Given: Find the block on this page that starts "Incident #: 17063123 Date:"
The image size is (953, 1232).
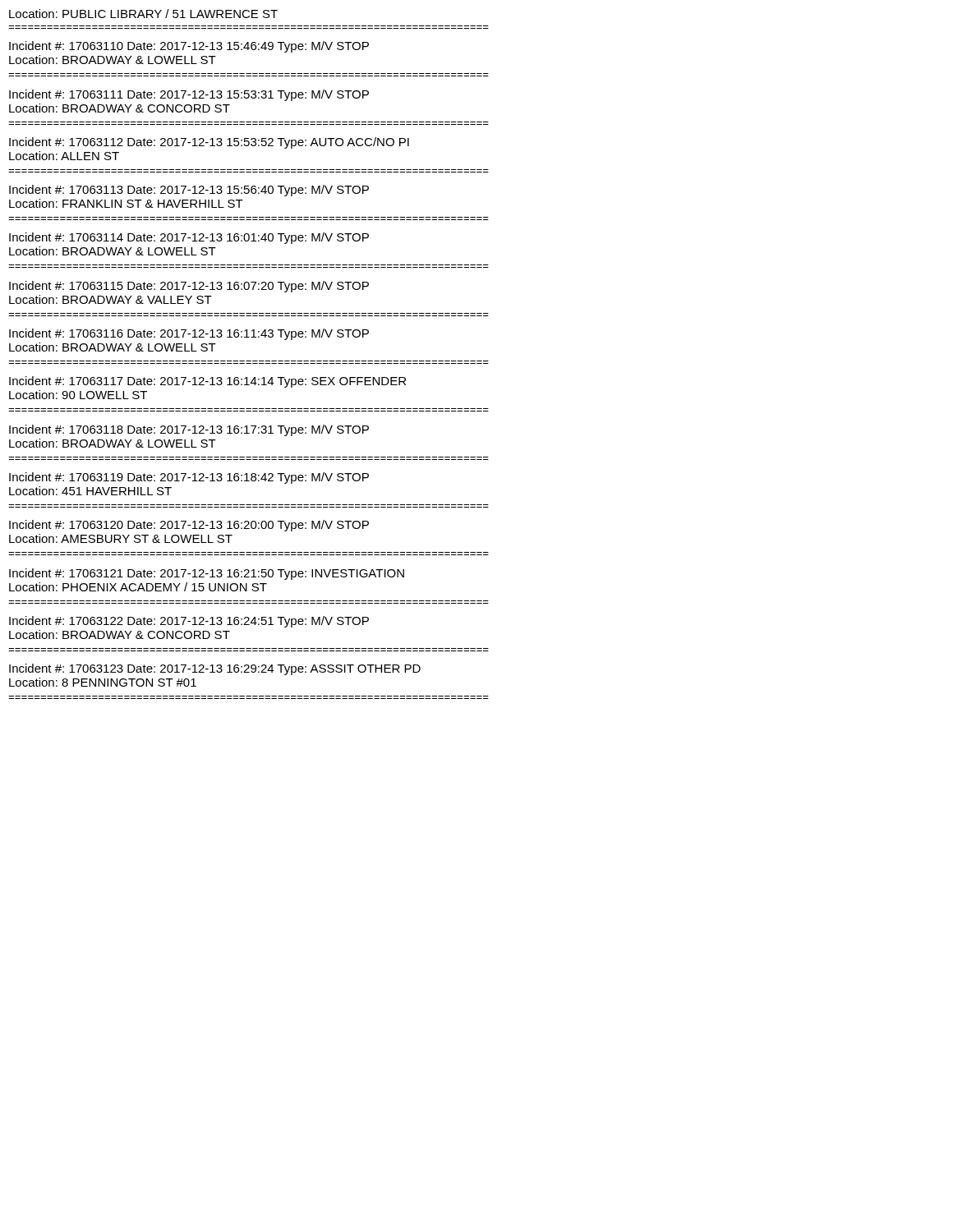Looking at the screenshot, I should pyautogui.click(x=215, y=669).
